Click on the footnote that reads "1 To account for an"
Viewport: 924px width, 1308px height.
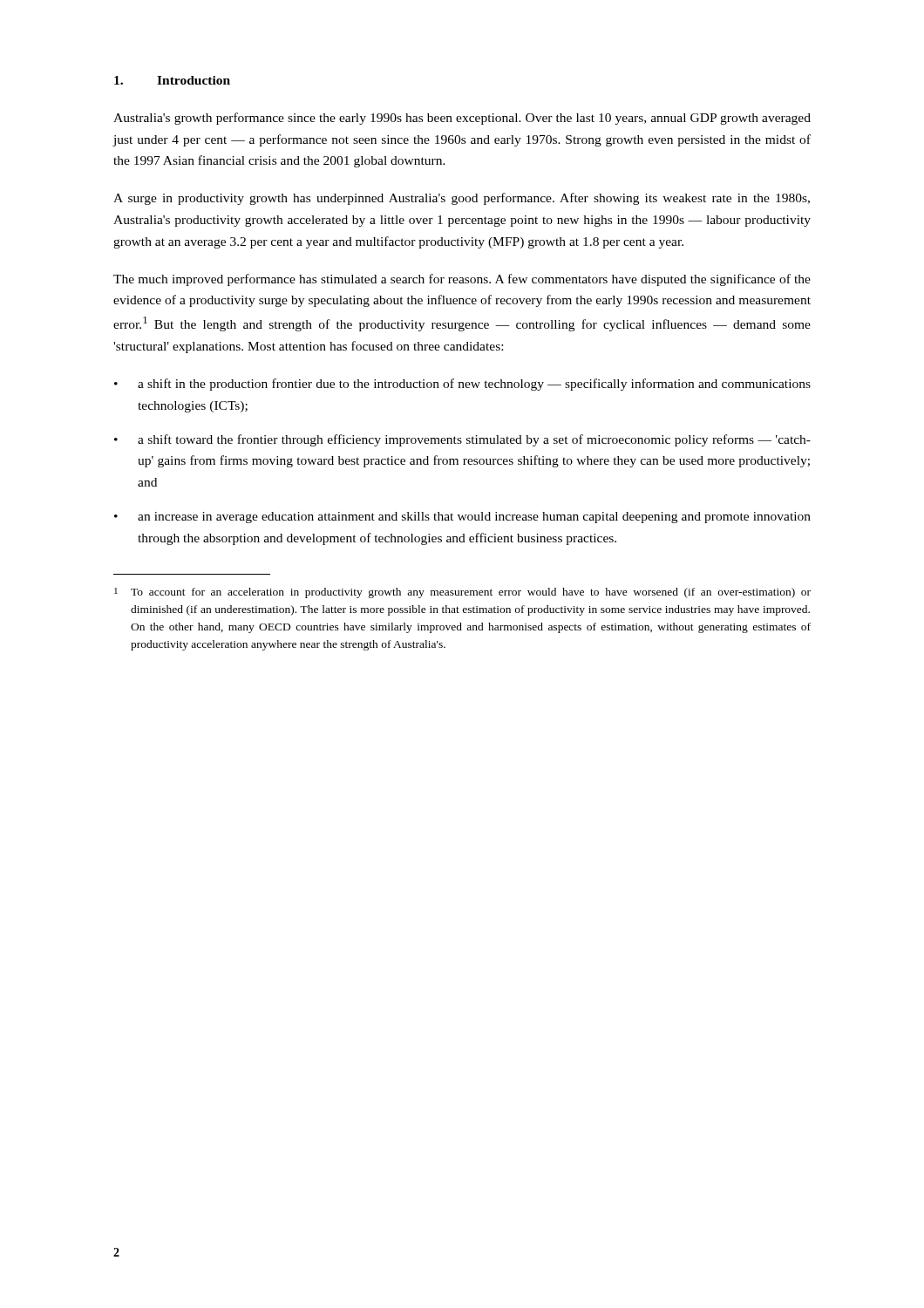[462, 617]
